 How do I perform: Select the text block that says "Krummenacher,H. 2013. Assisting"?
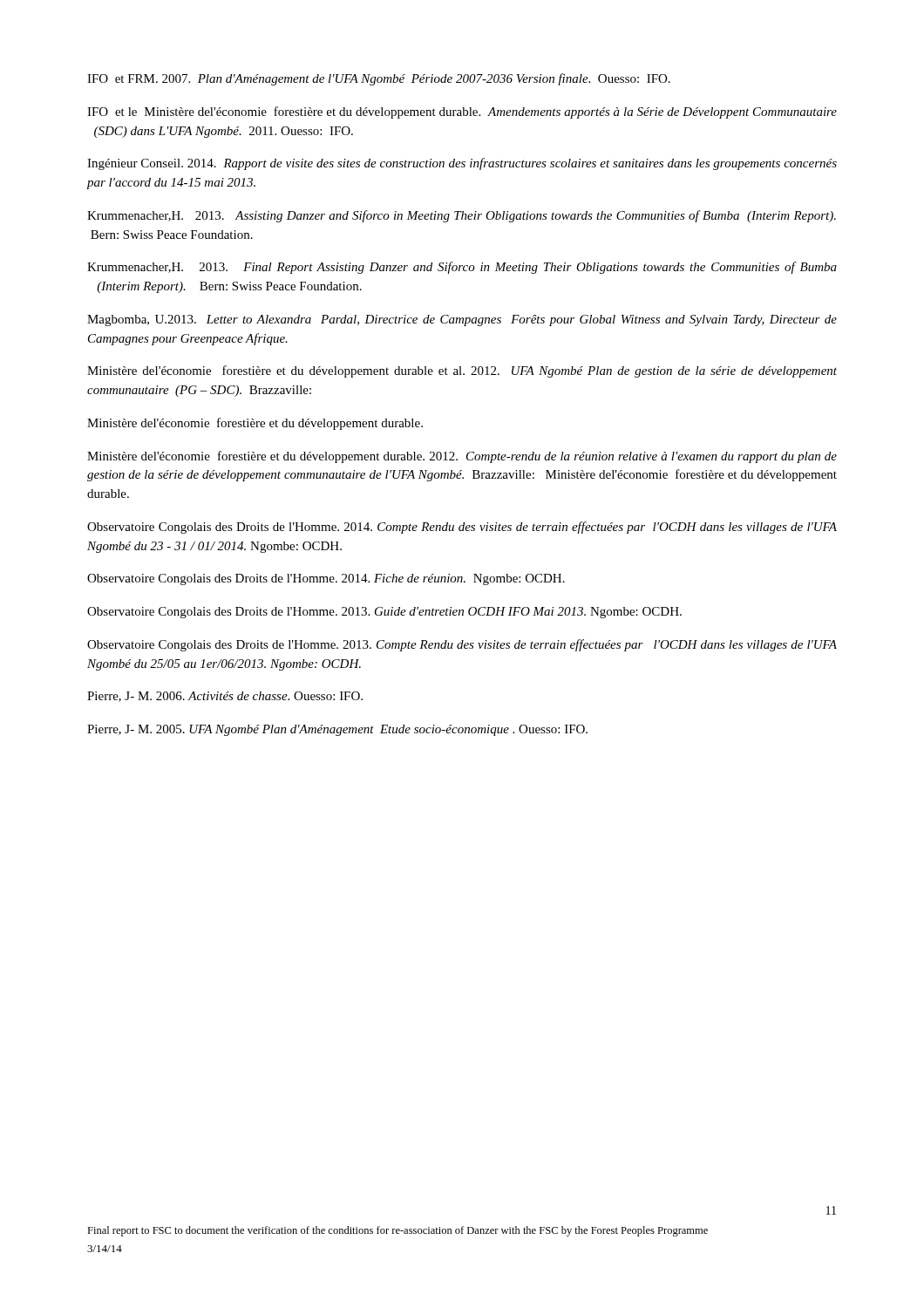pos(462,225)
